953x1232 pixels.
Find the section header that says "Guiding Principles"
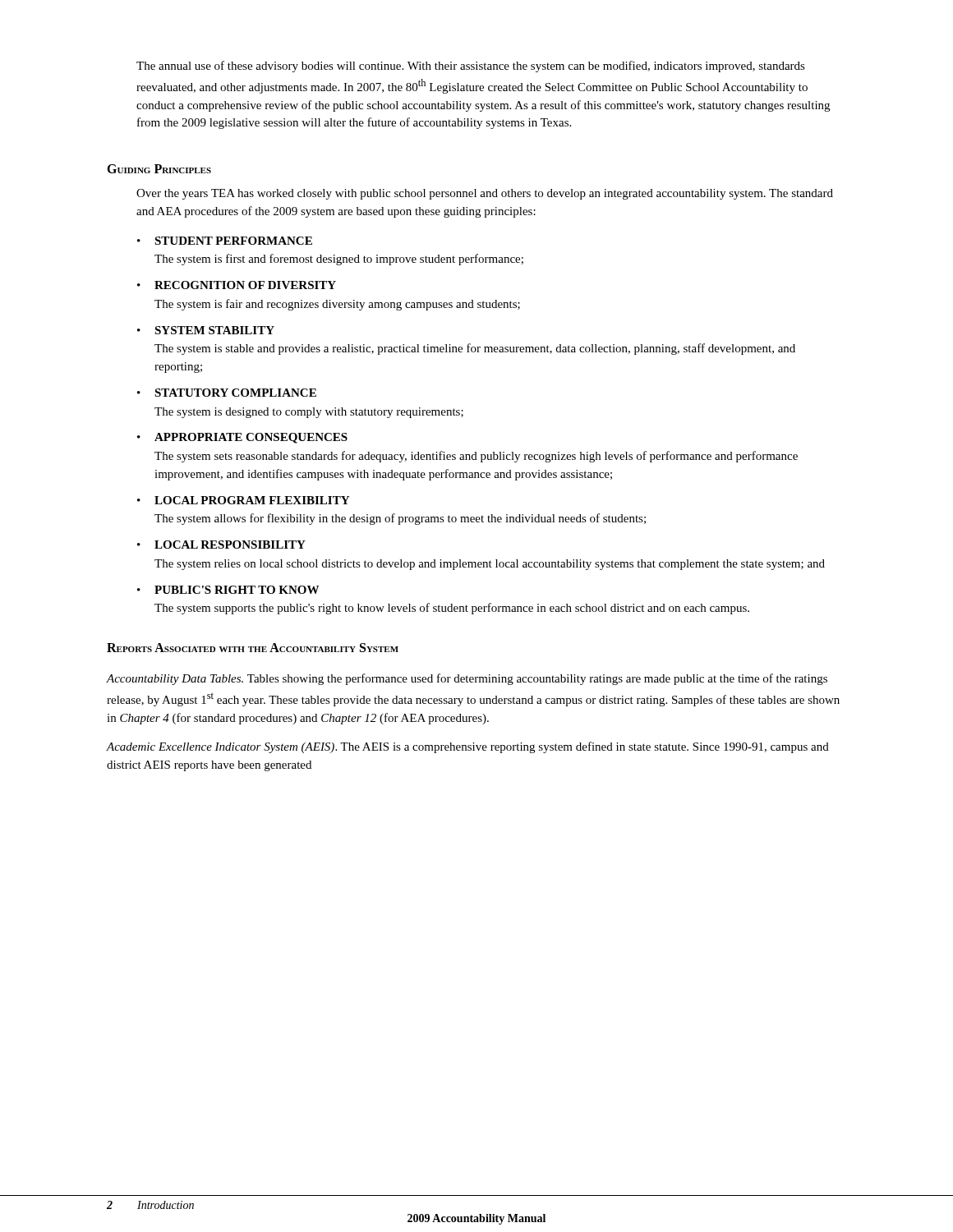tap(159, 169)
